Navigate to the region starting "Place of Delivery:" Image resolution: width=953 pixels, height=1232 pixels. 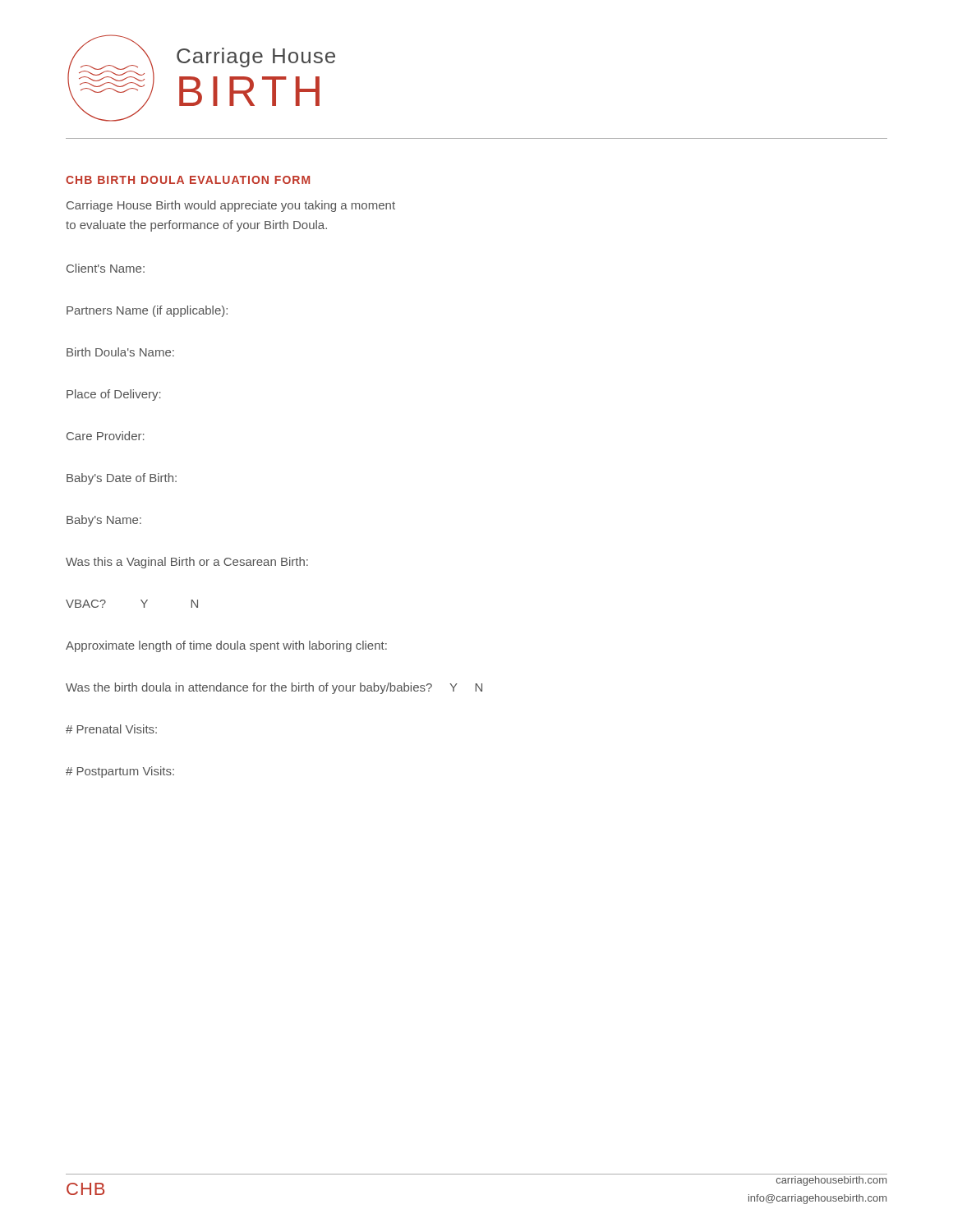point(114,394)
